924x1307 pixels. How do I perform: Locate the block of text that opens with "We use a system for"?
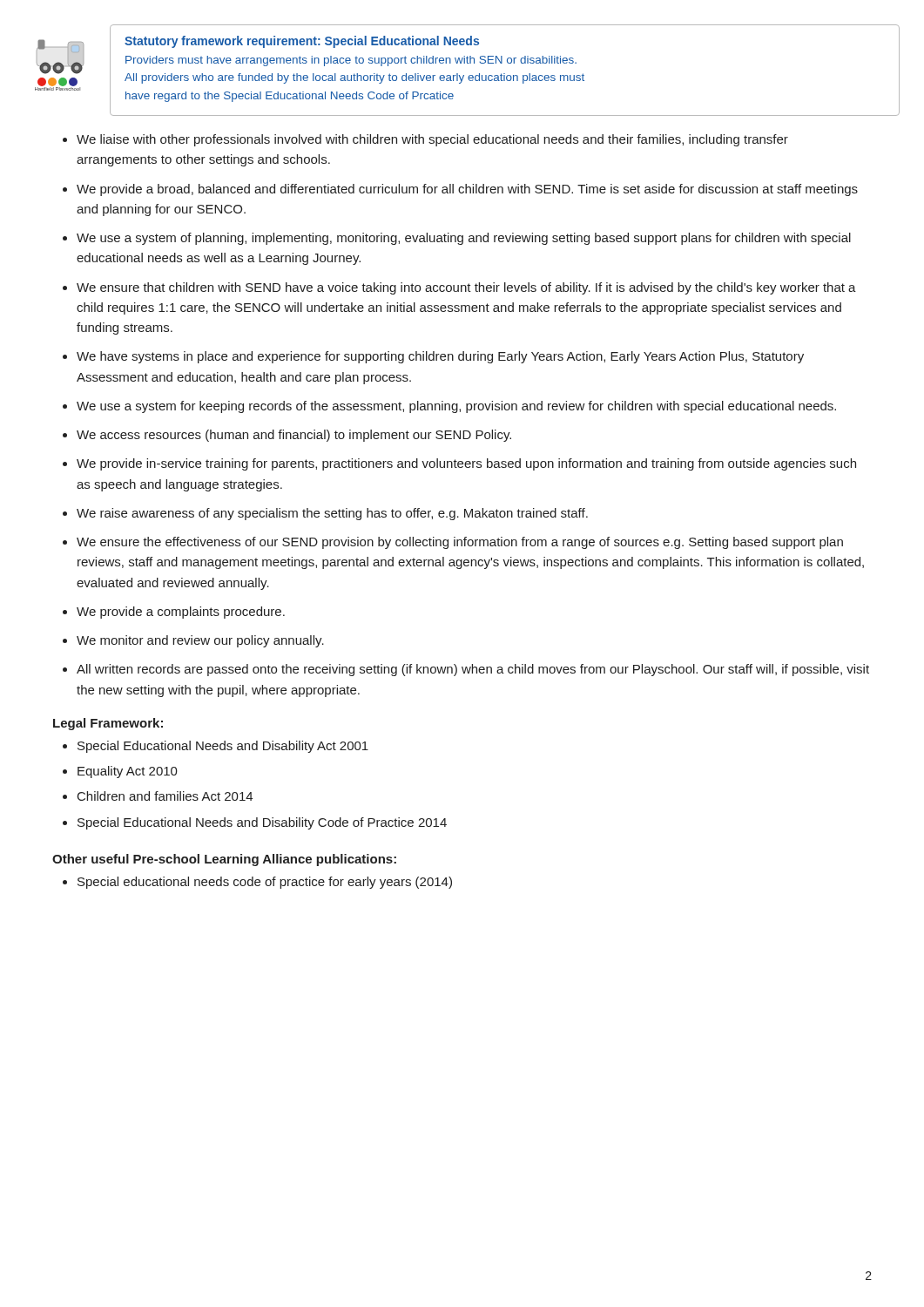coord(457,405)
